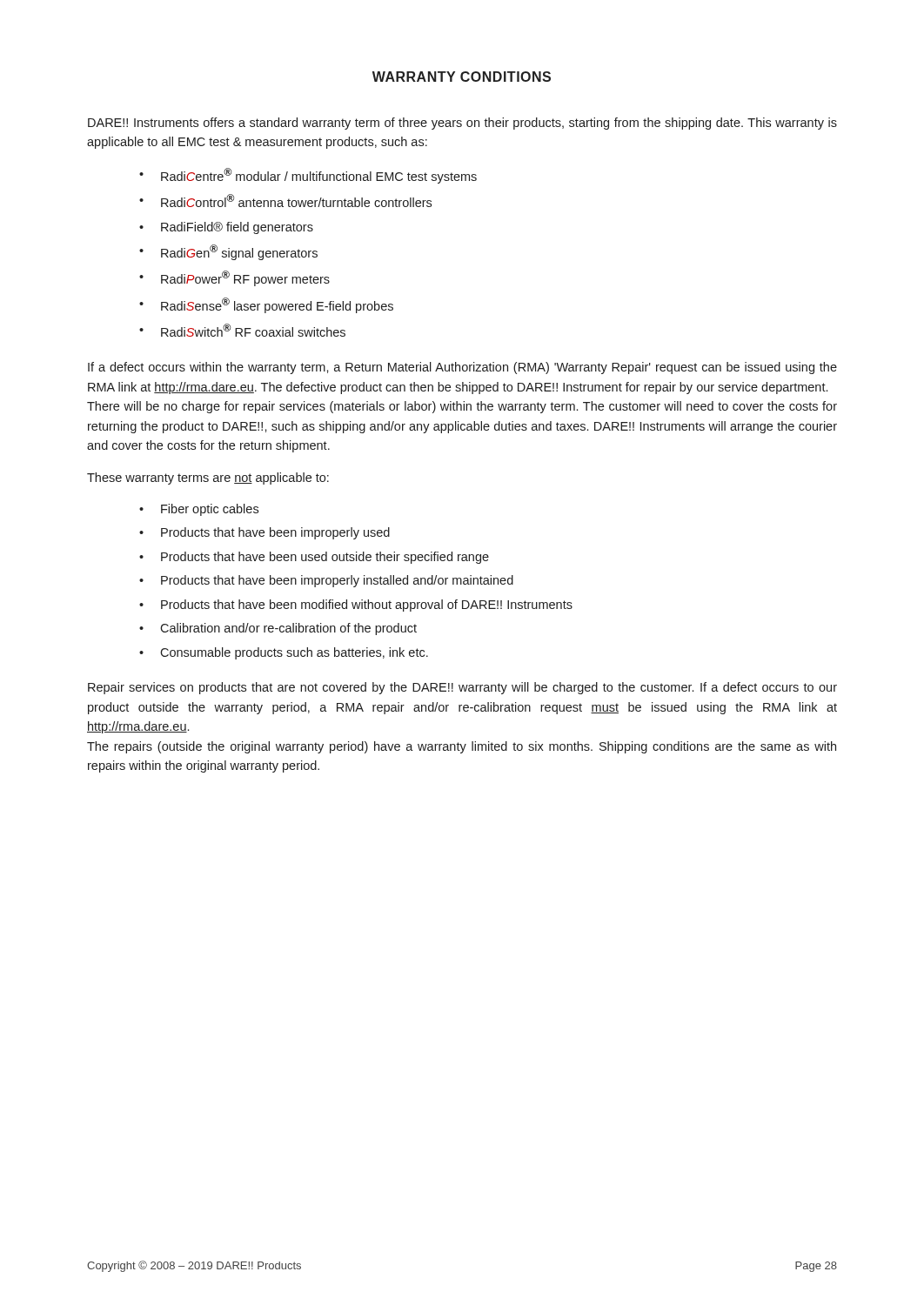The width and height of the screenshot is (924, 1305).
Task: Select the element starting "• RadiControl® antenna tower/turntable controllers"
Action: point(286,202)
